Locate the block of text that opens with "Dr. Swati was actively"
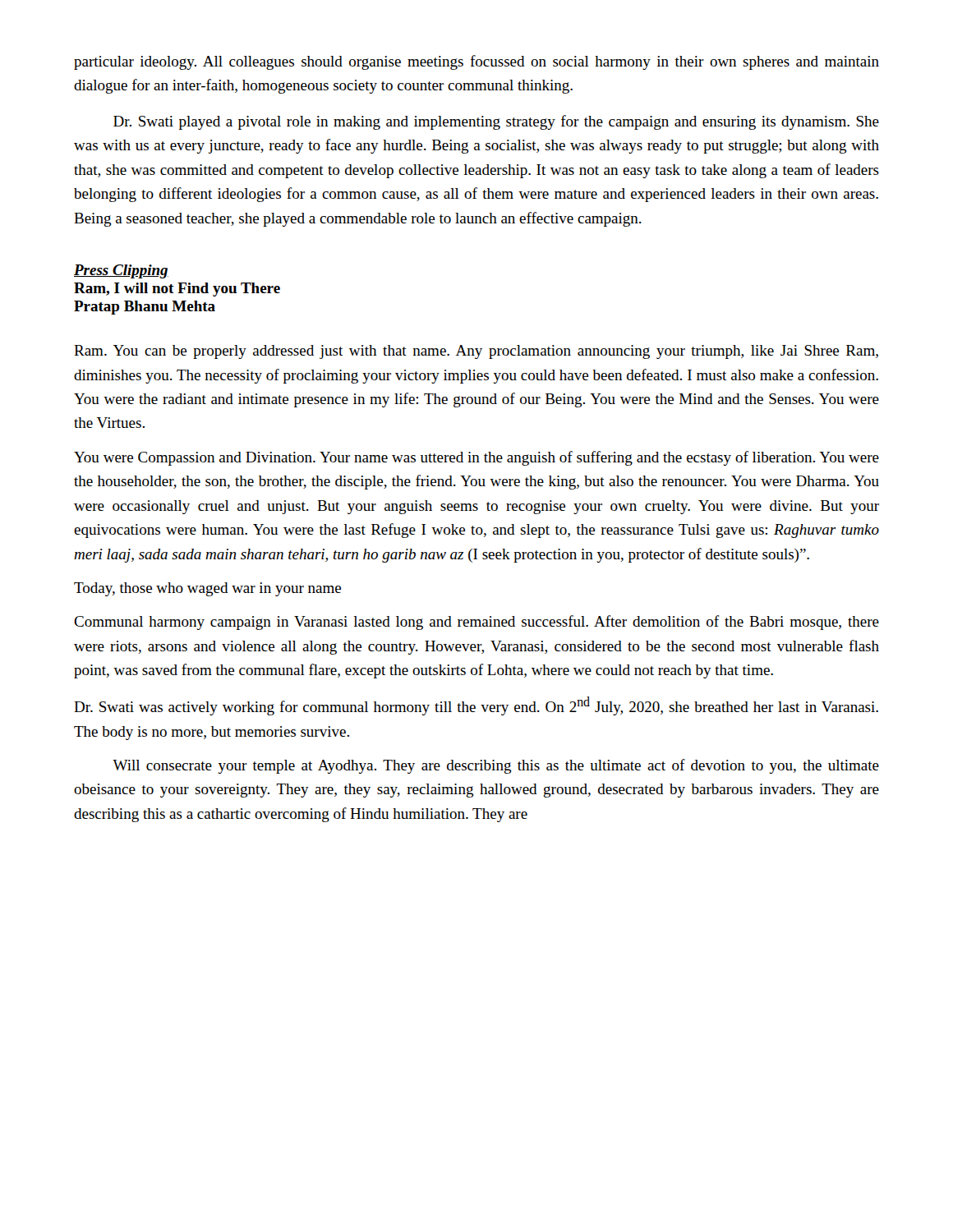Image resolution: width=953 pixels, height=1232 pixels. click(476, 717)
